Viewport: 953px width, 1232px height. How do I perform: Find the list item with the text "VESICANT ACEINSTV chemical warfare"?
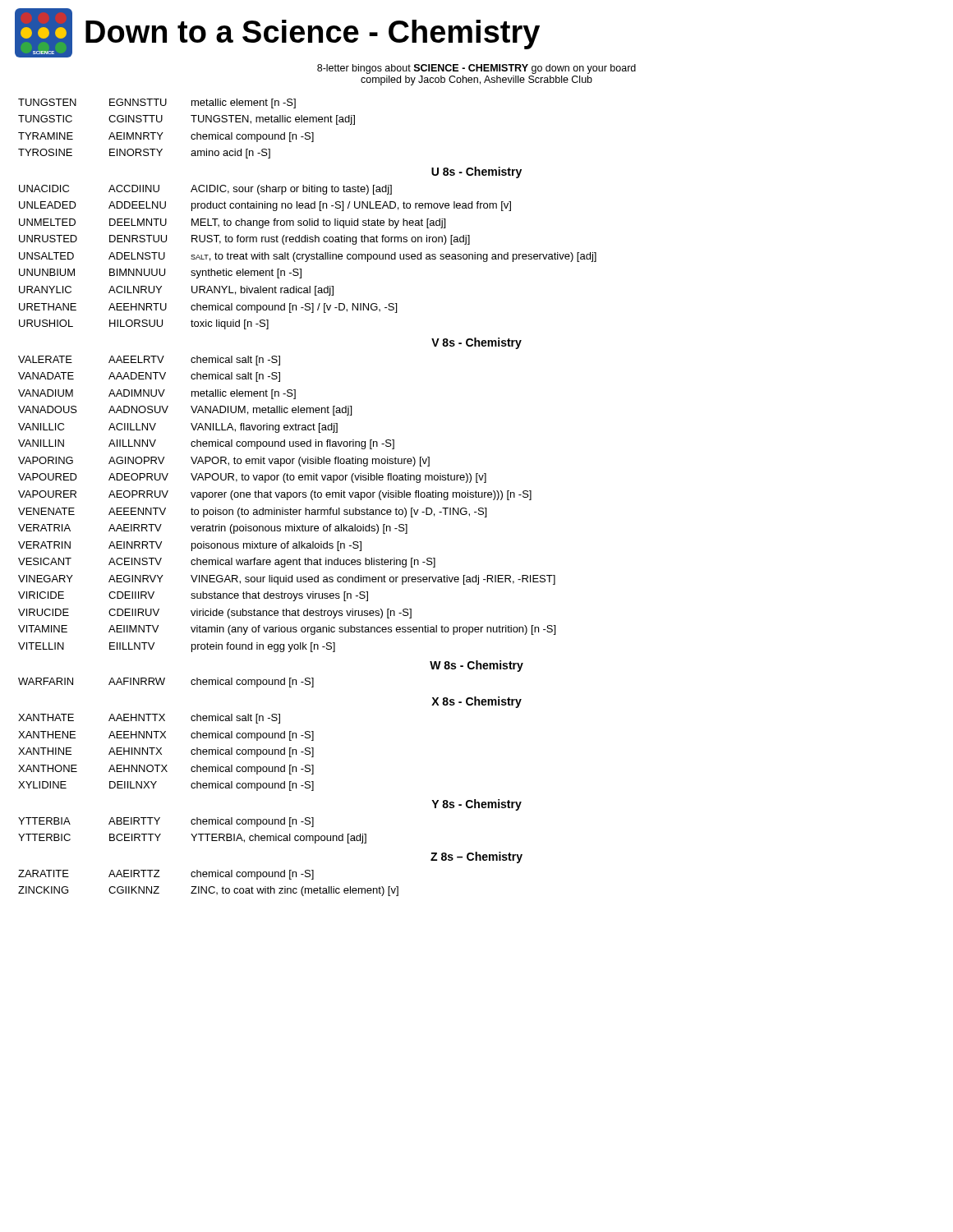pyautogui.click(x=227, y=563)
